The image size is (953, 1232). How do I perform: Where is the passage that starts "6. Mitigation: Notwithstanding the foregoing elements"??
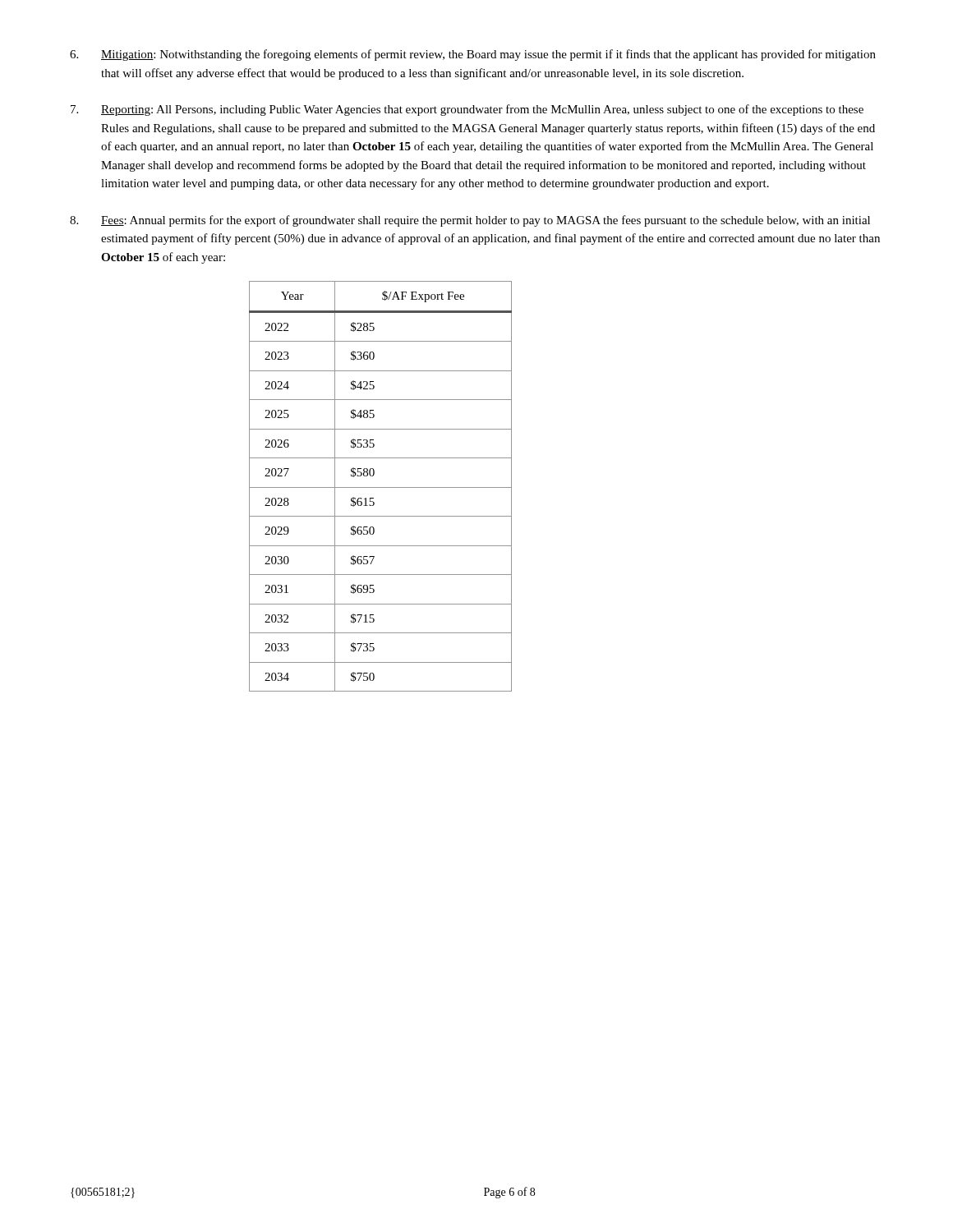click(x=476, y=64)
